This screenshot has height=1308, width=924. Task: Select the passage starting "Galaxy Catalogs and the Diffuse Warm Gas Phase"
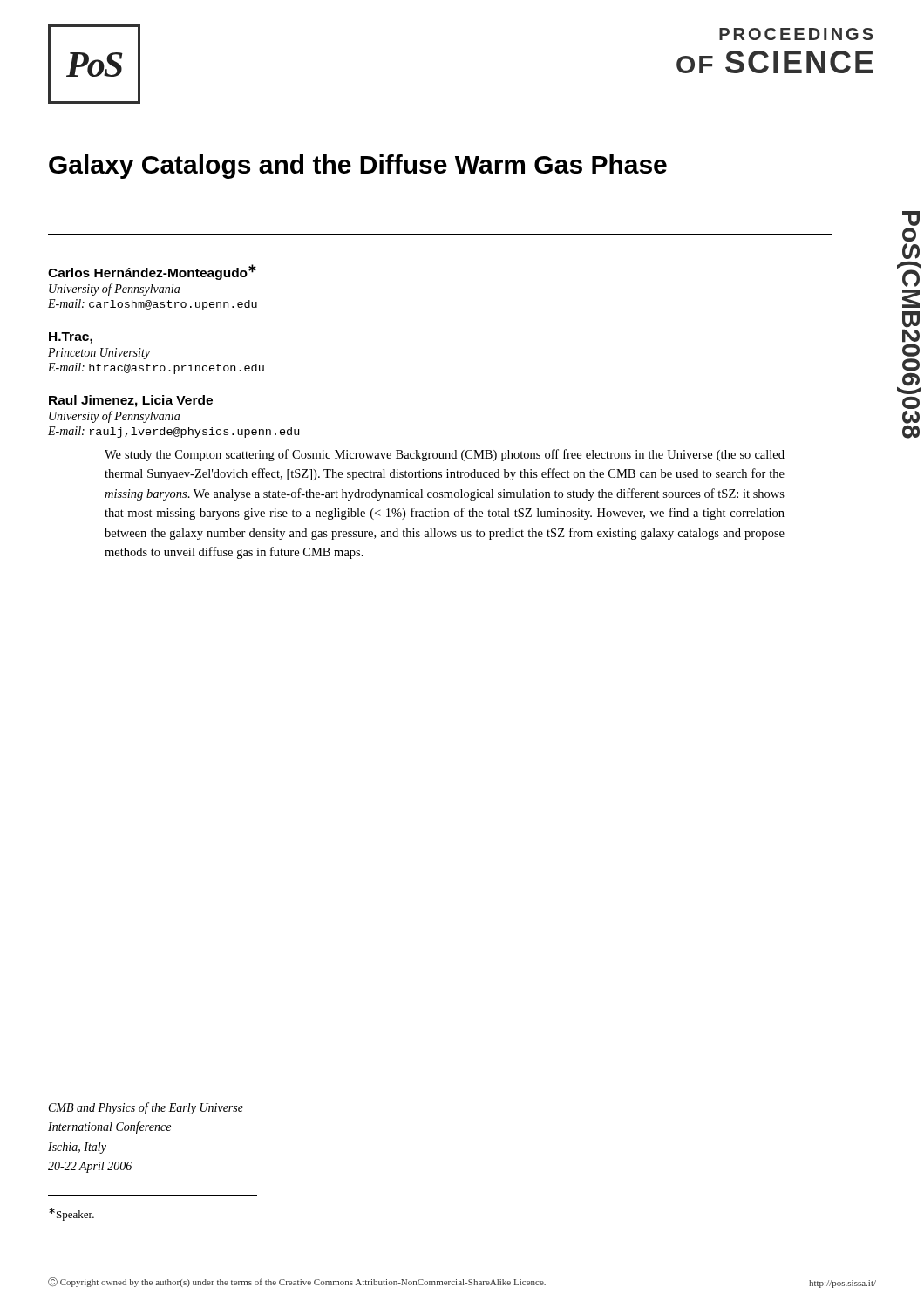[440, 165]
